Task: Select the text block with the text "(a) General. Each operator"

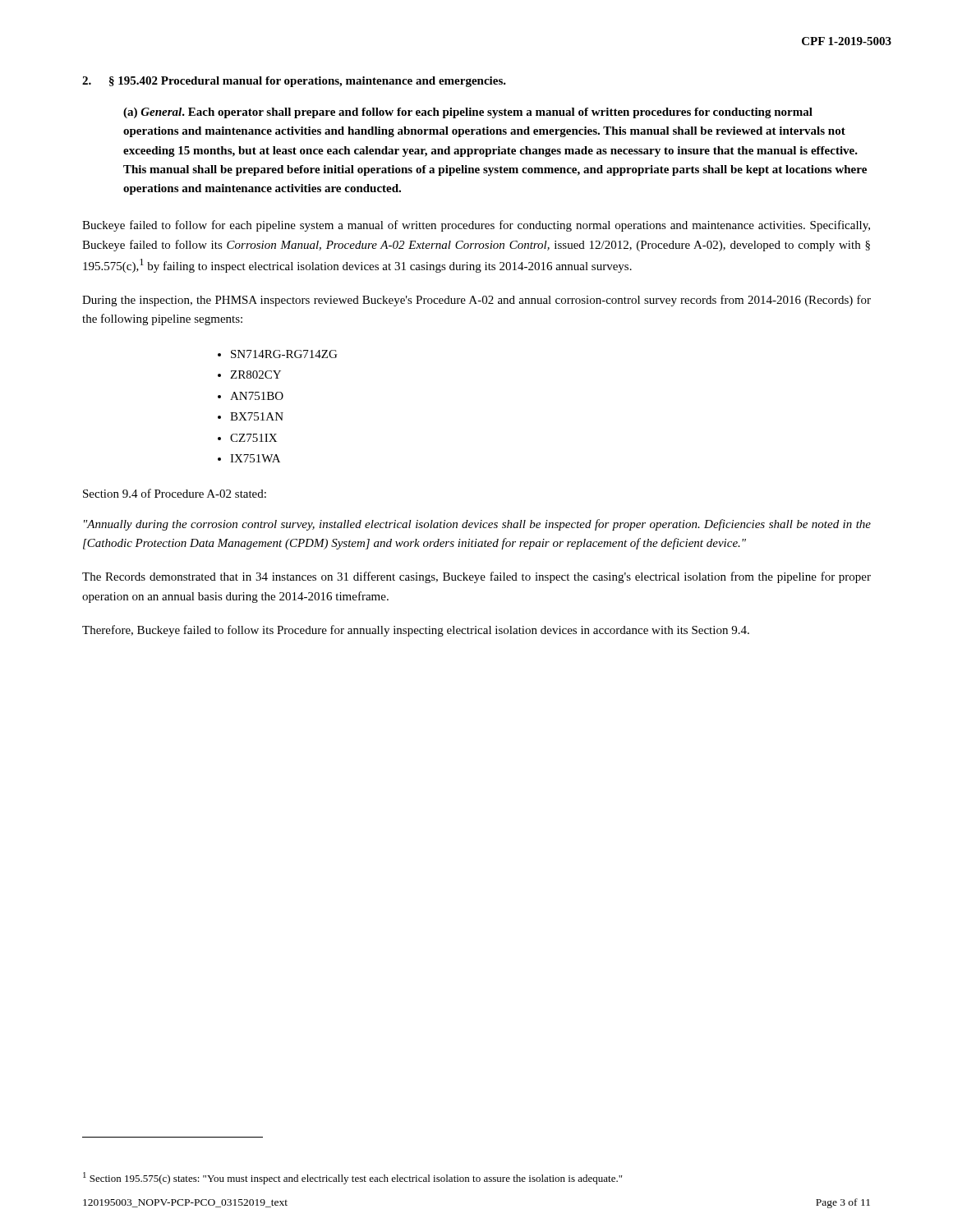Action: (x=495, y=150)
